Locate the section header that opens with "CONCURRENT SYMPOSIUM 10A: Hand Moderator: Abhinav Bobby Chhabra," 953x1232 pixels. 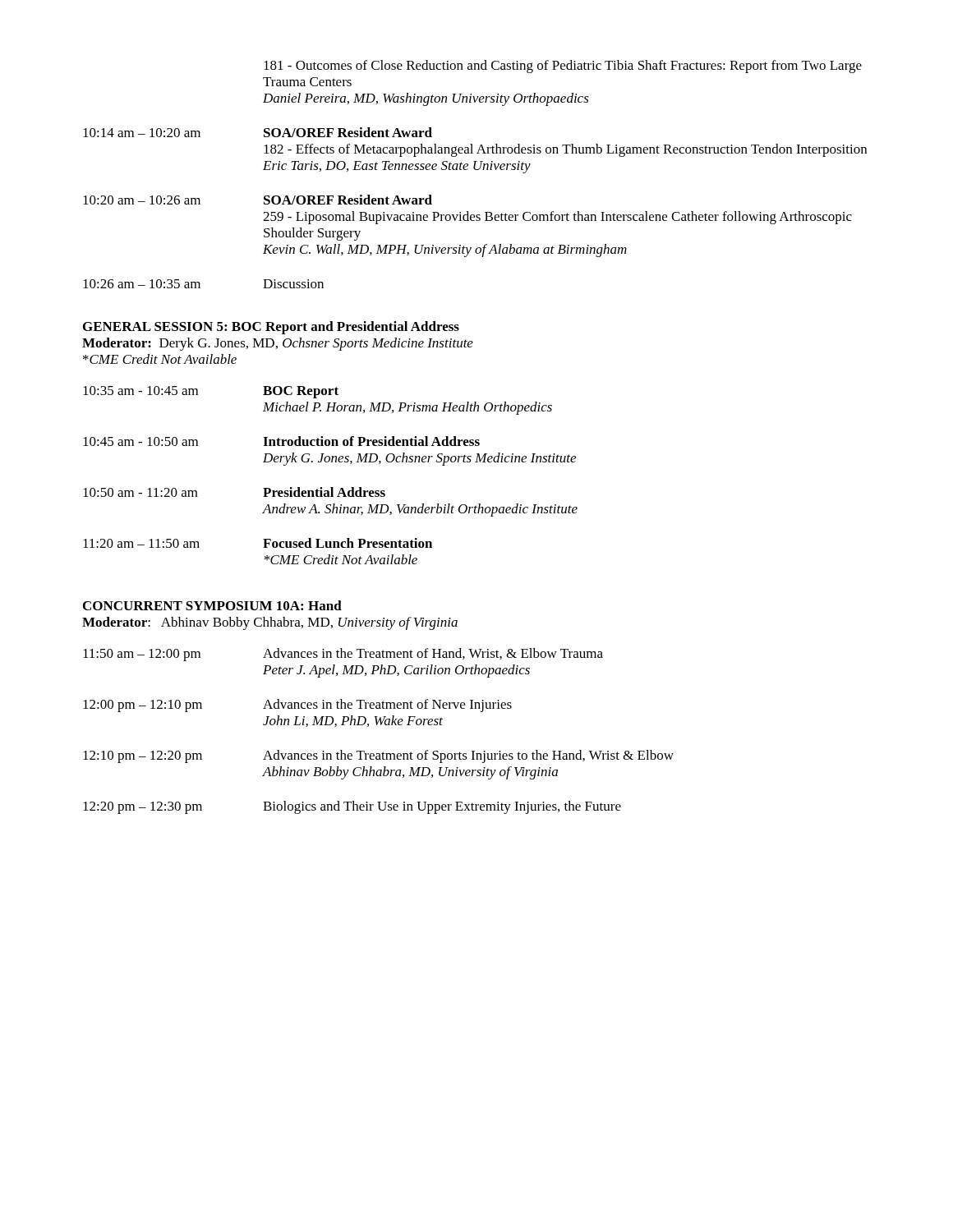coord(270,614)
